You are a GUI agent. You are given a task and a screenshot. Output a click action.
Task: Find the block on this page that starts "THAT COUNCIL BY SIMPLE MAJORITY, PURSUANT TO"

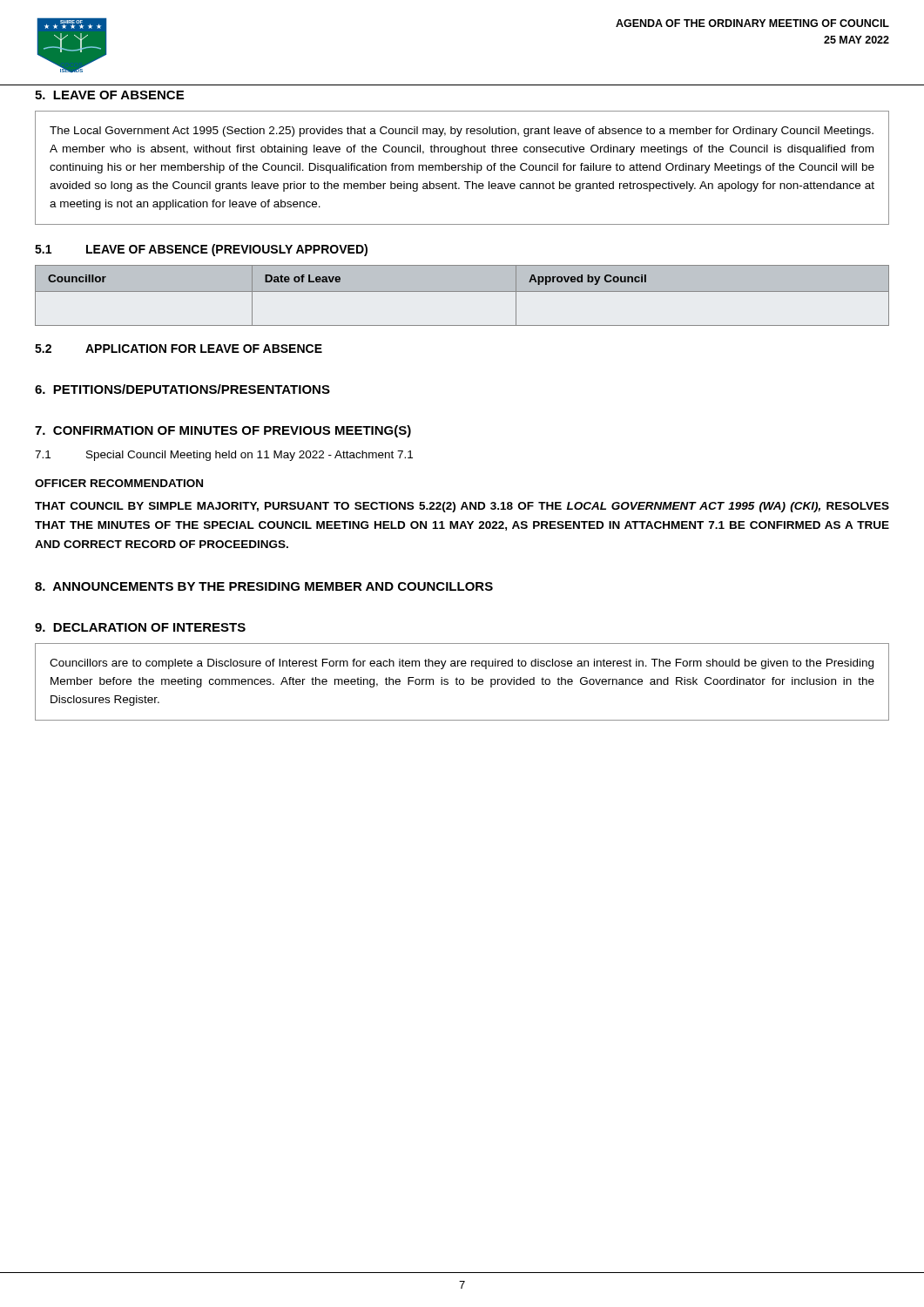(x=462, y=525)
